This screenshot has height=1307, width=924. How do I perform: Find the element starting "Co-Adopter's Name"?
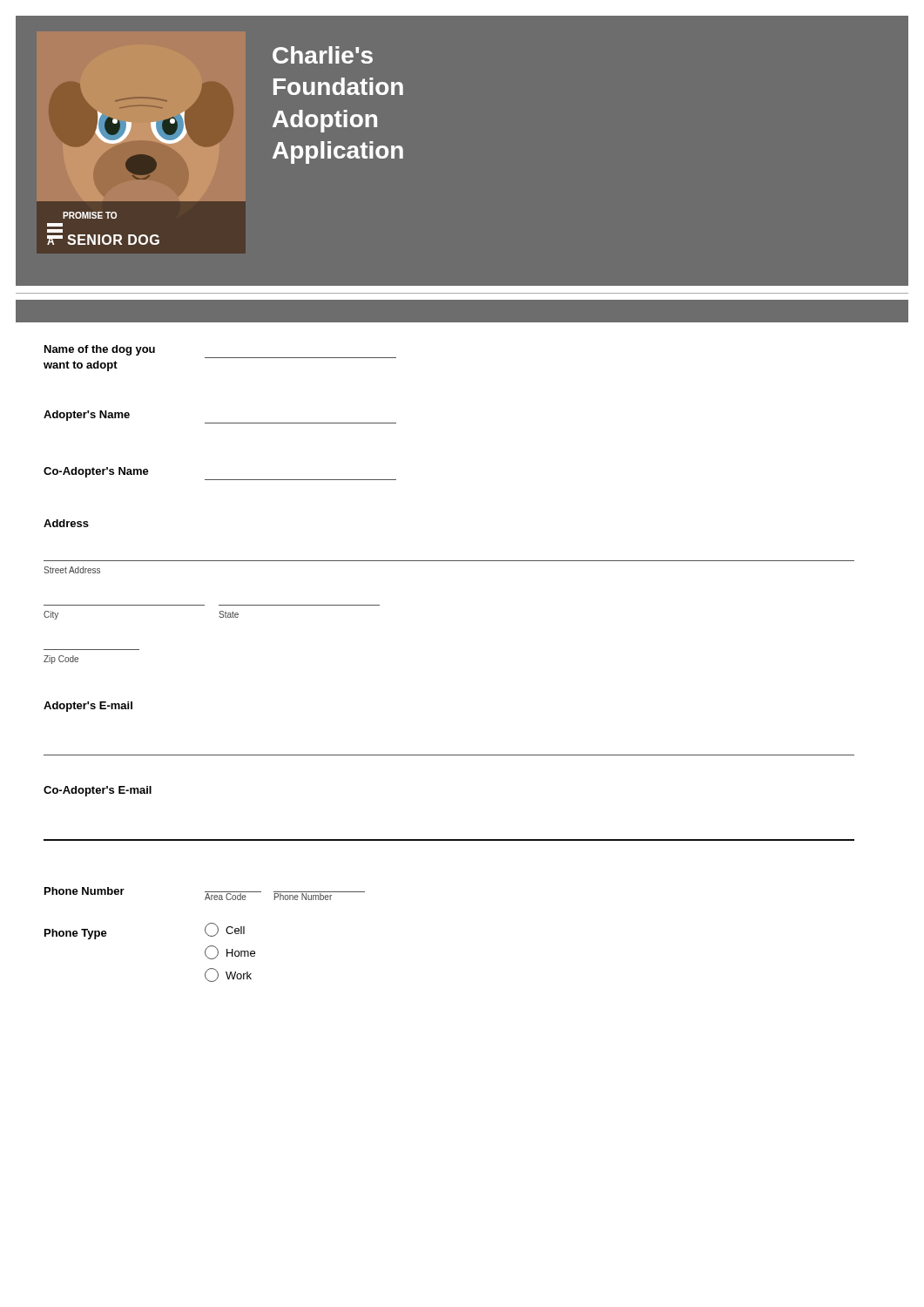coord(220,470)
